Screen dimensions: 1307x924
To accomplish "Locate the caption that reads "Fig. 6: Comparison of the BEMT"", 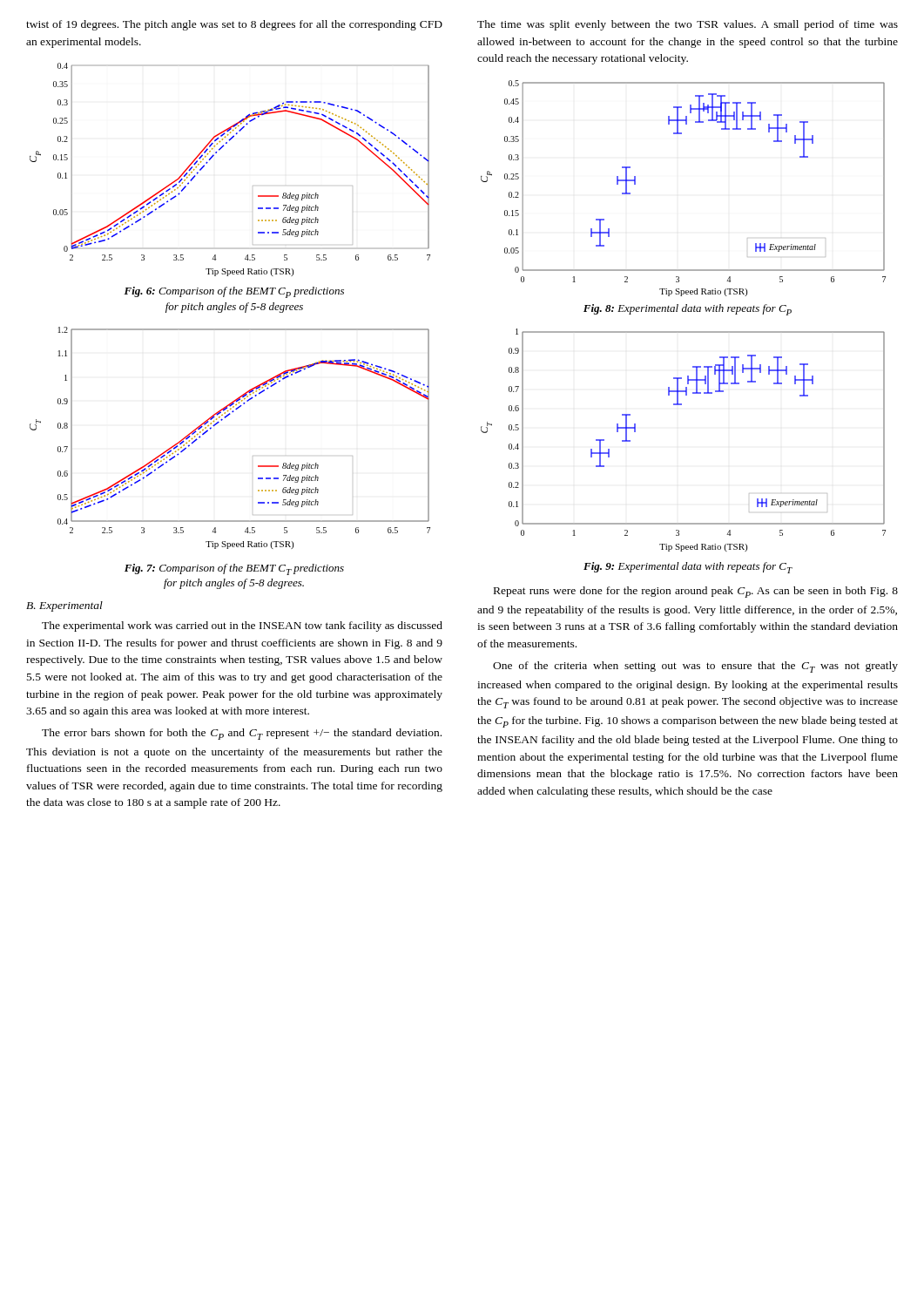I will 234,298.
